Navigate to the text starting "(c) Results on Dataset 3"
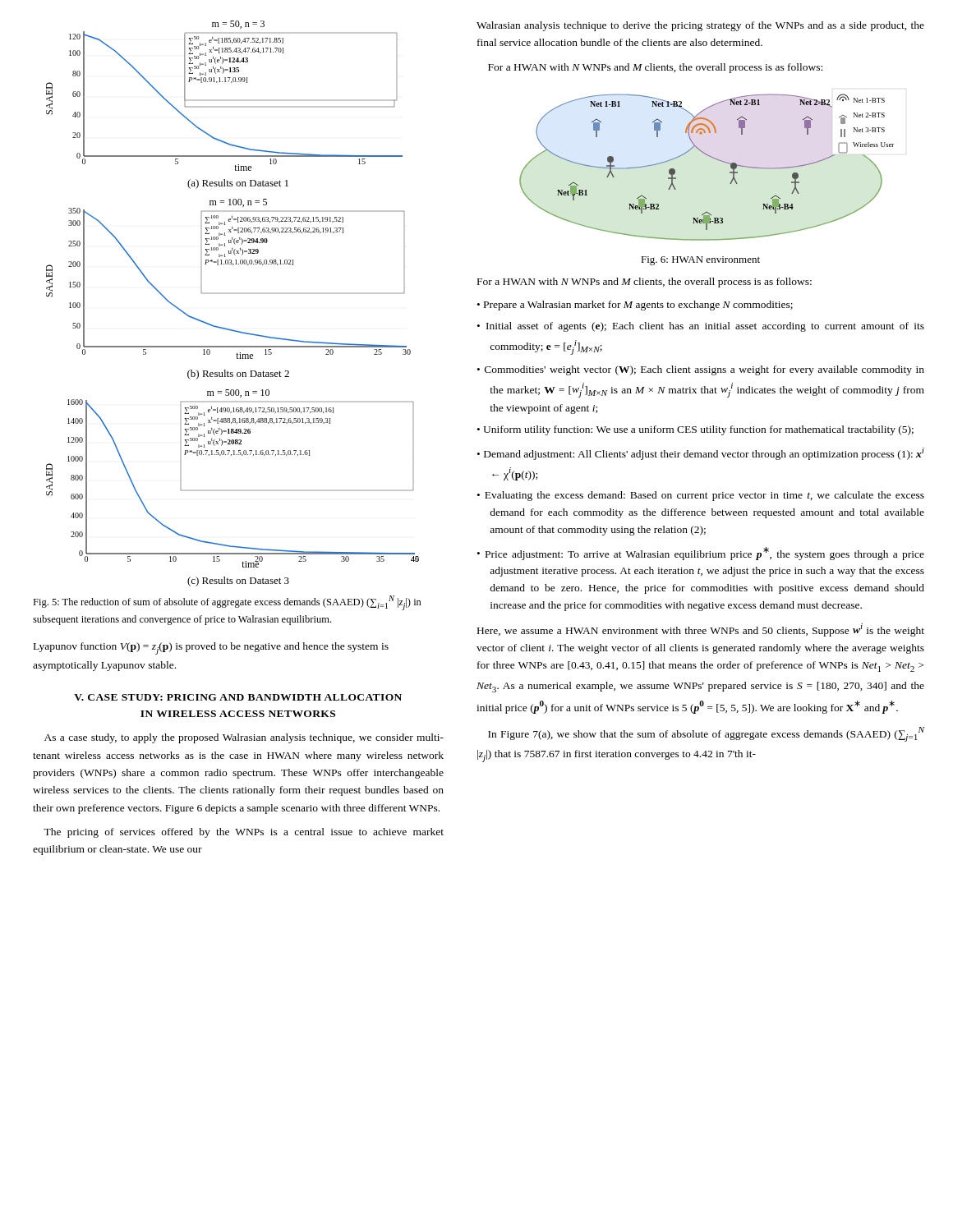 tap(238, 580)
